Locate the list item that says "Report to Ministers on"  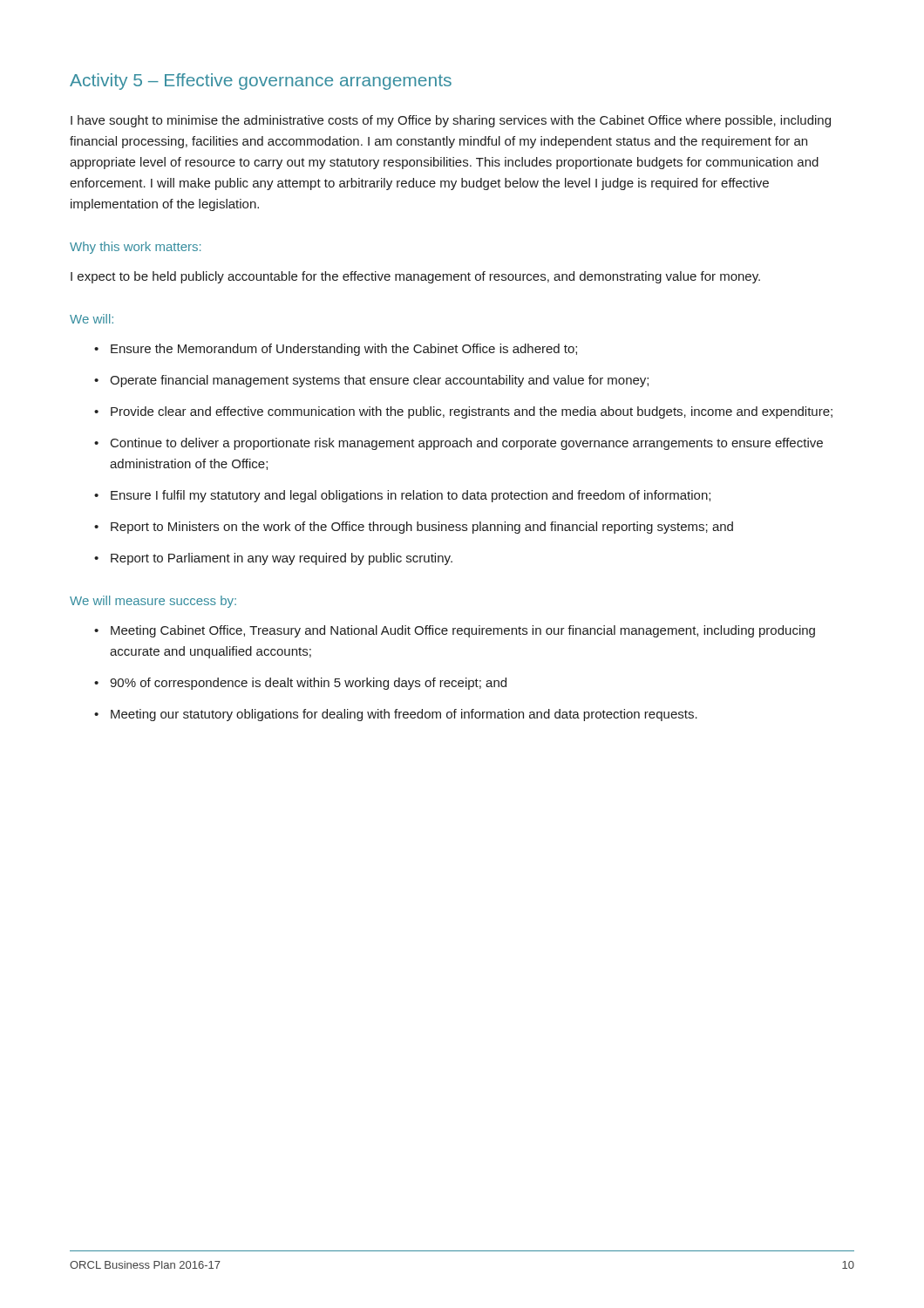(462, 527)
